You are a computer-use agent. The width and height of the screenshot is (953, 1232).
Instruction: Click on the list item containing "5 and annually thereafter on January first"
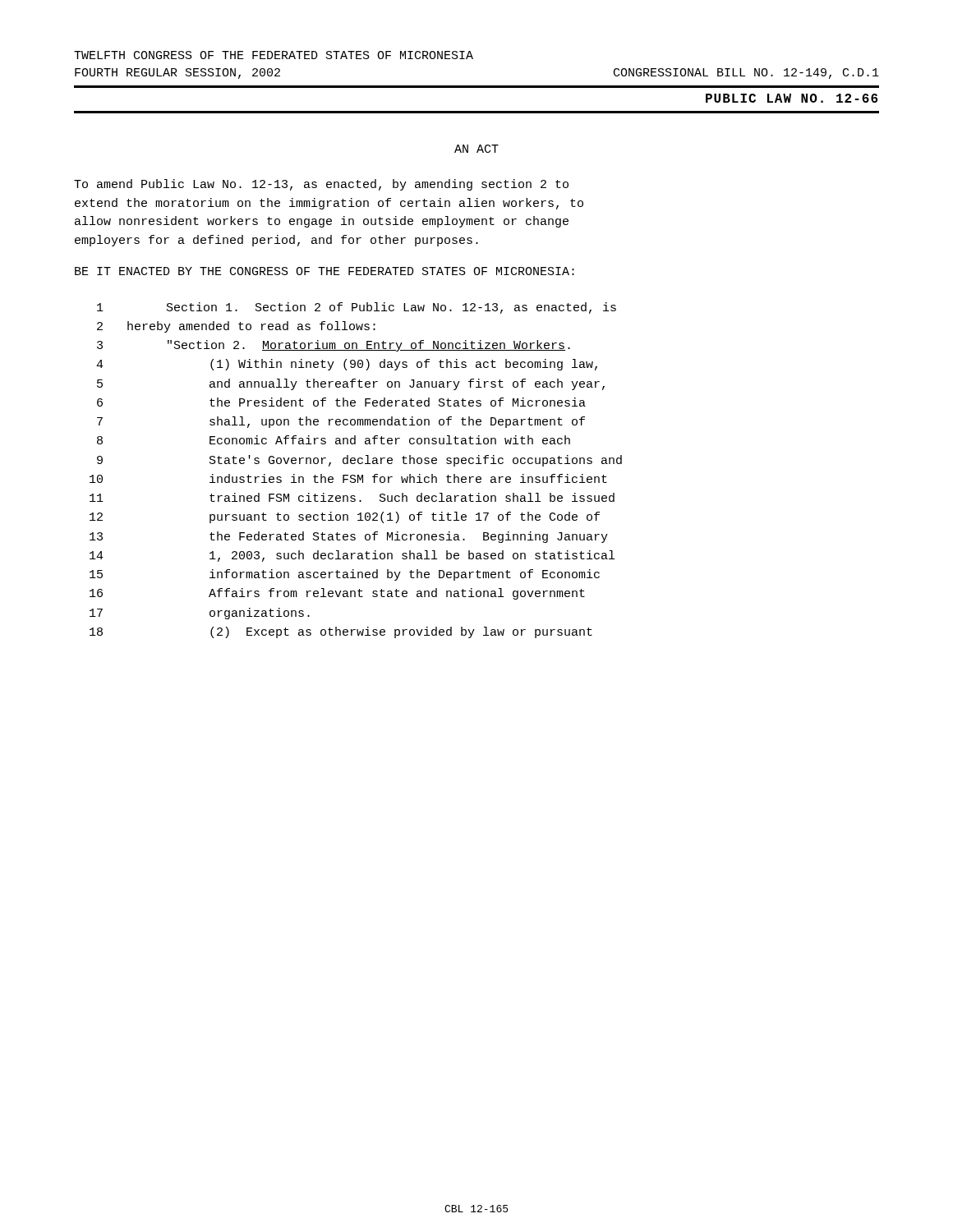[x=476, y=384]
